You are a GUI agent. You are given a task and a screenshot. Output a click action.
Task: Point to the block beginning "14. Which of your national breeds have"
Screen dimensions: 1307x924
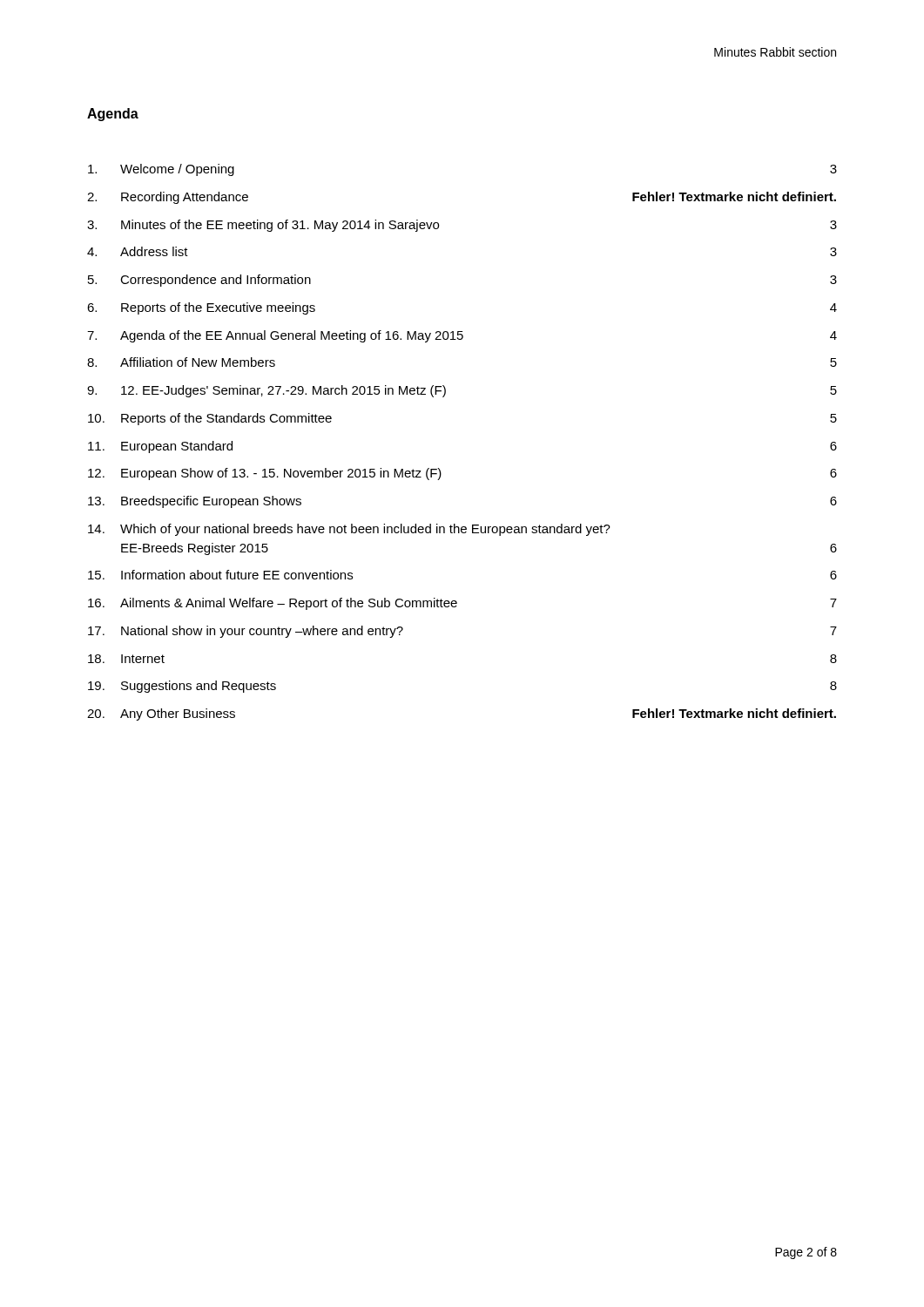(462, 538)
